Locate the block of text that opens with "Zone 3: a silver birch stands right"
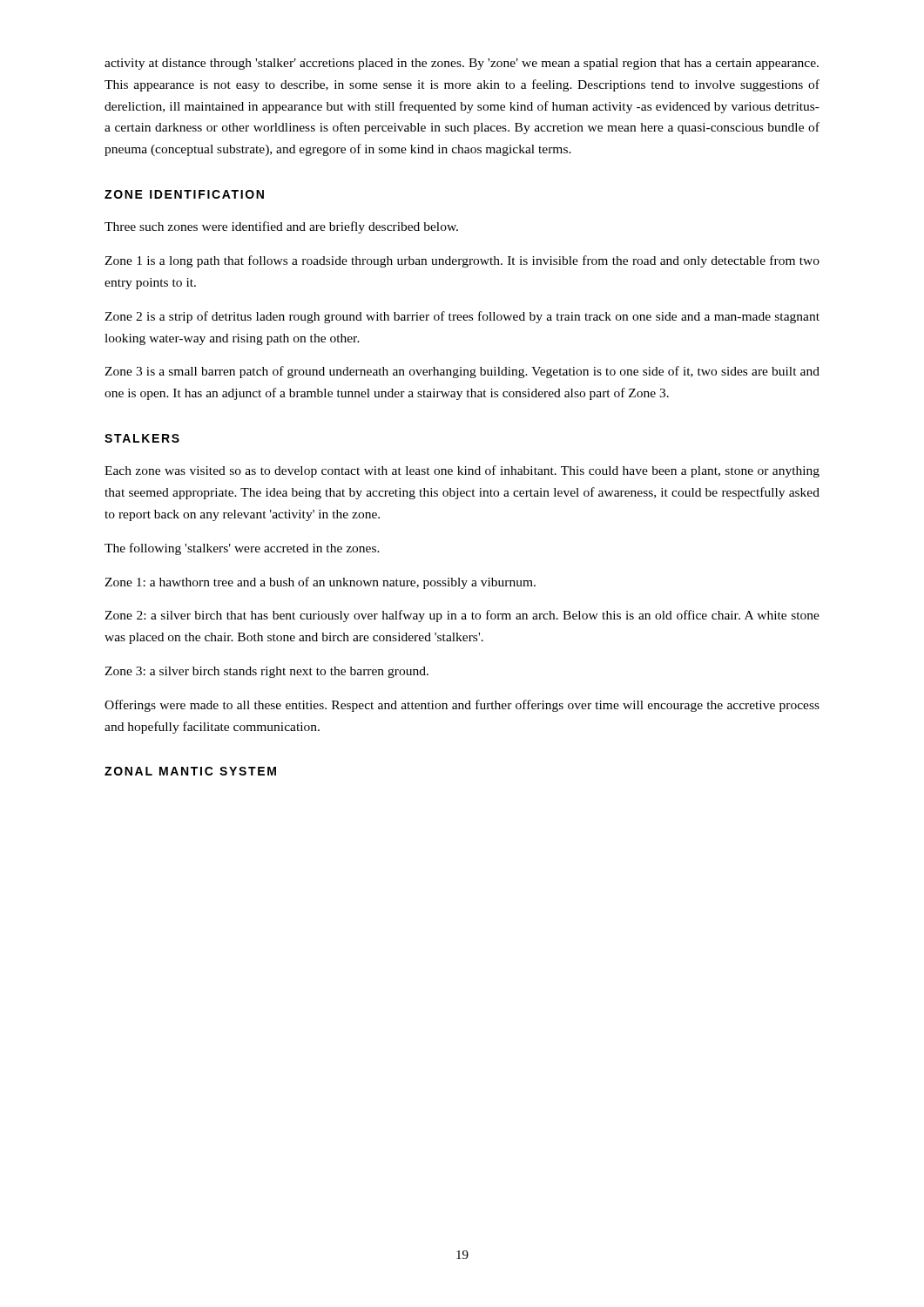Viewport: 924px width, 1307px height. [x=267, y=670]
